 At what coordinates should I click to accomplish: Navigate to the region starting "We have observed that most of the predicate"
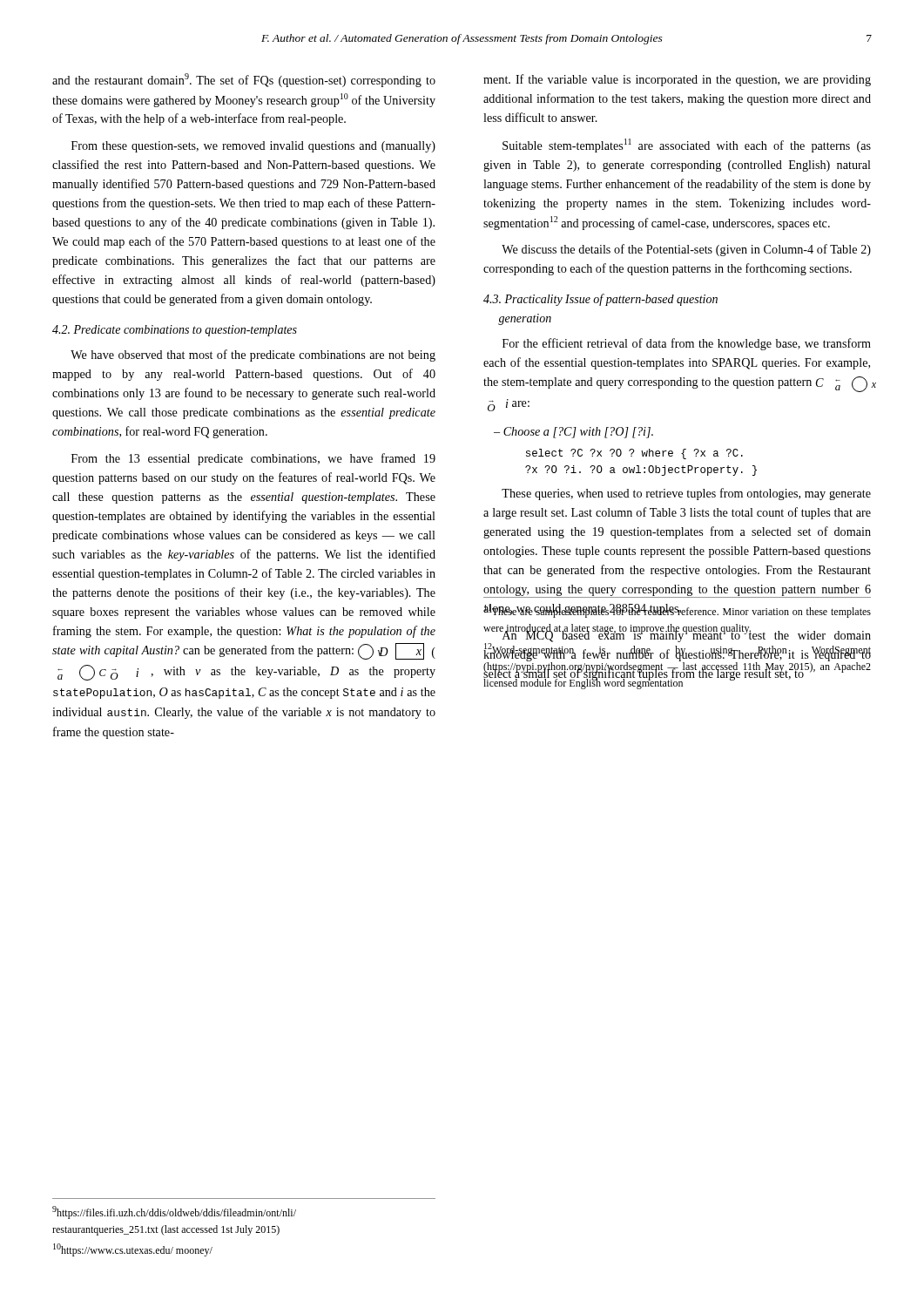(x=244, y=393)
